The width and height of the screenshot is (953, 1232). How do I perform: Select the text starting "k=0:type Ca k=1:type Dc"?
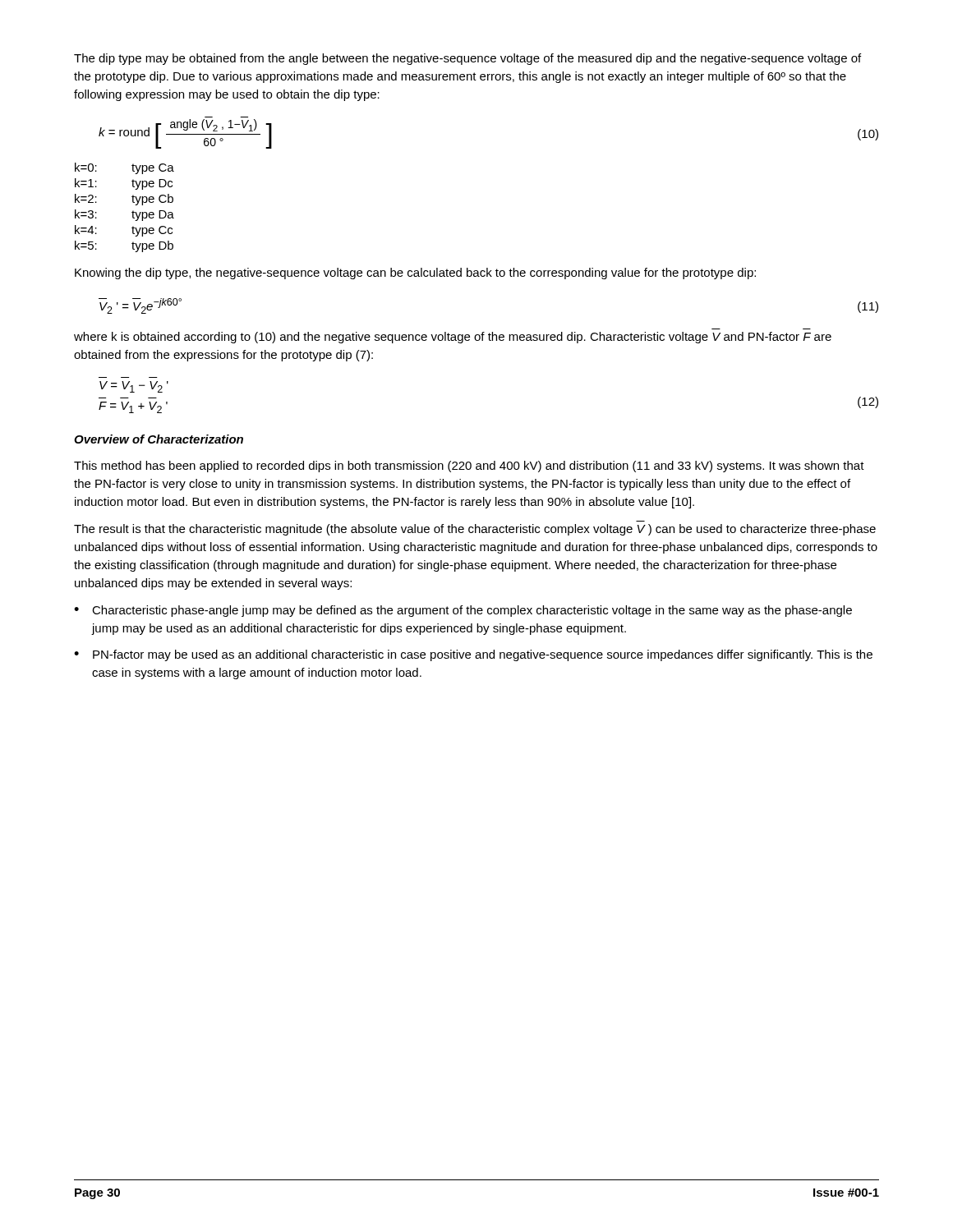point(143,168)
